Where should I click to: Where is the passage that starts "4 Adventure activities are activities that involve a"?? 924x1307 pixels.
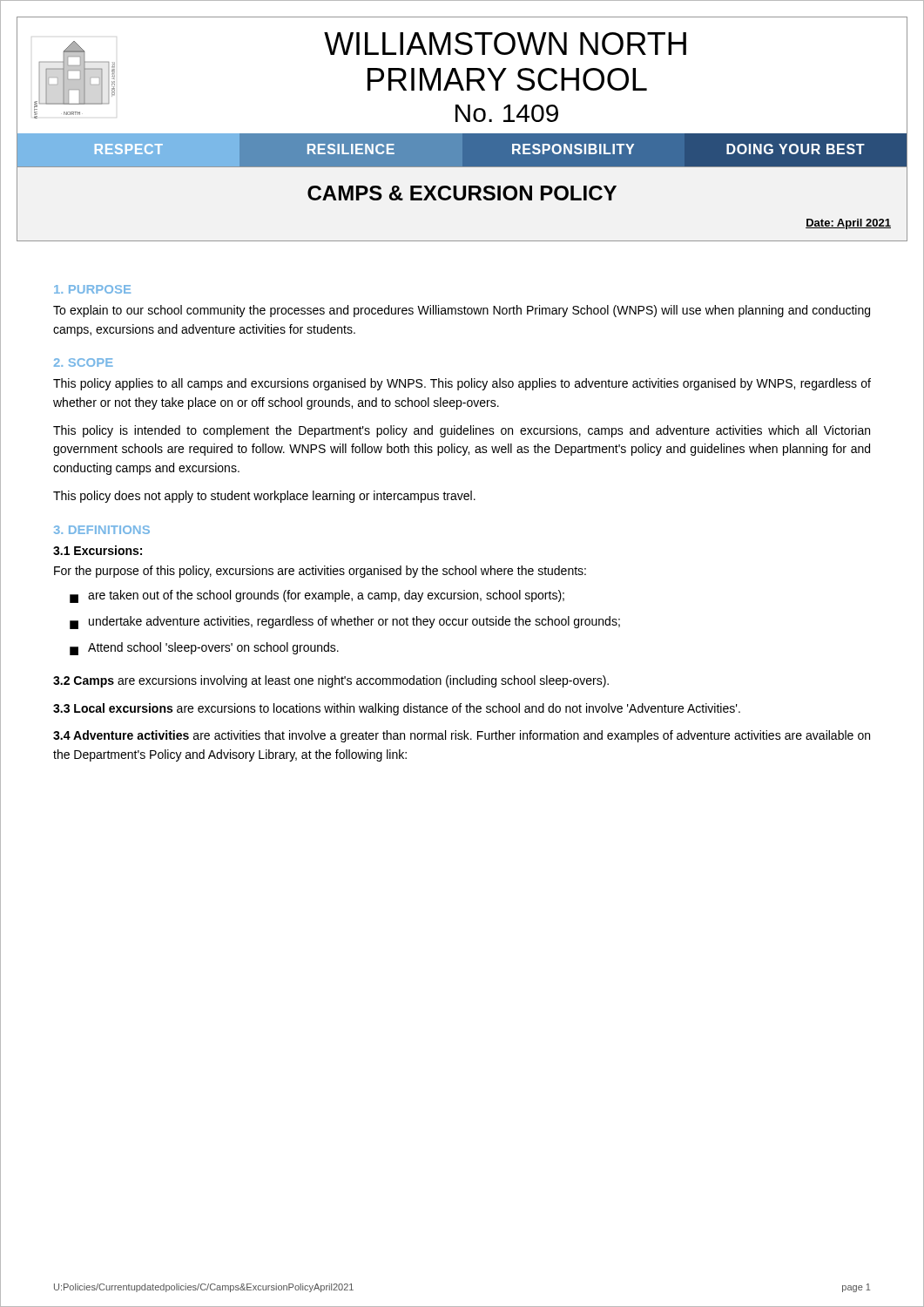[462, 745]
